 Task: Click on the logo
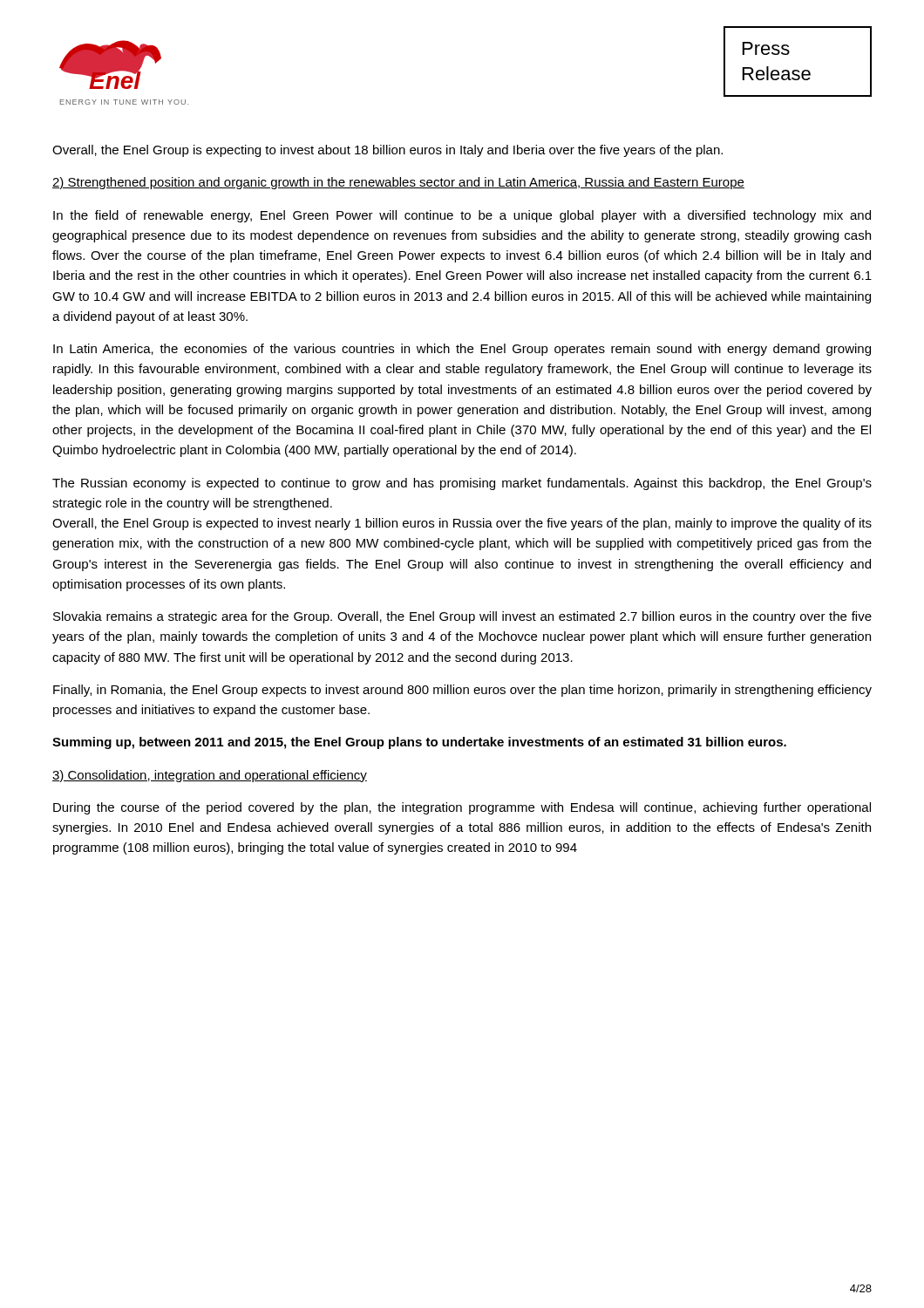tap(139, 70)
